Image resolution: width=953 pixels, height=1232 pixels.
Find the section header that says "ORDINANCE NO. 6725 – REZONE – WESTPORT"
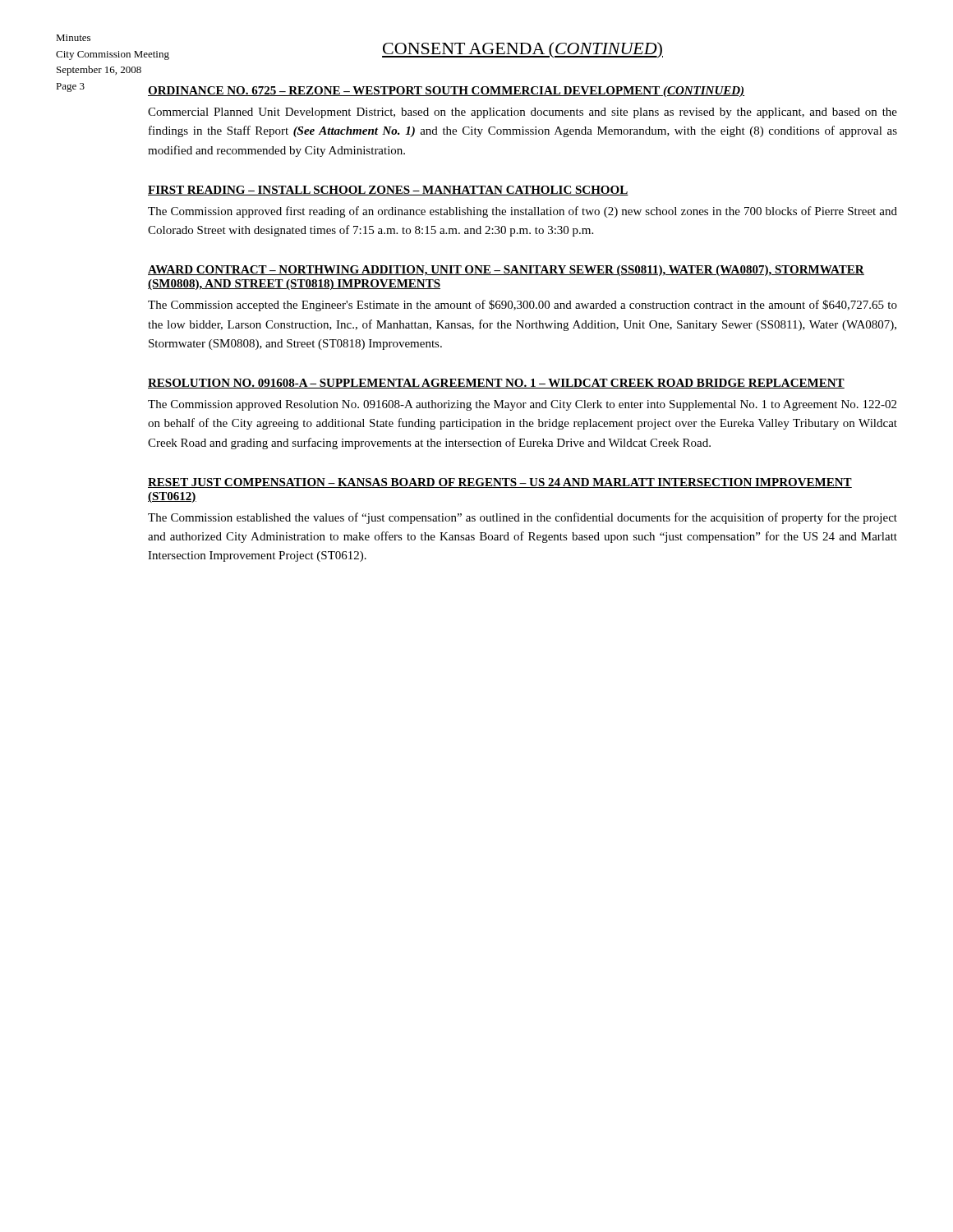pos(446,90)
